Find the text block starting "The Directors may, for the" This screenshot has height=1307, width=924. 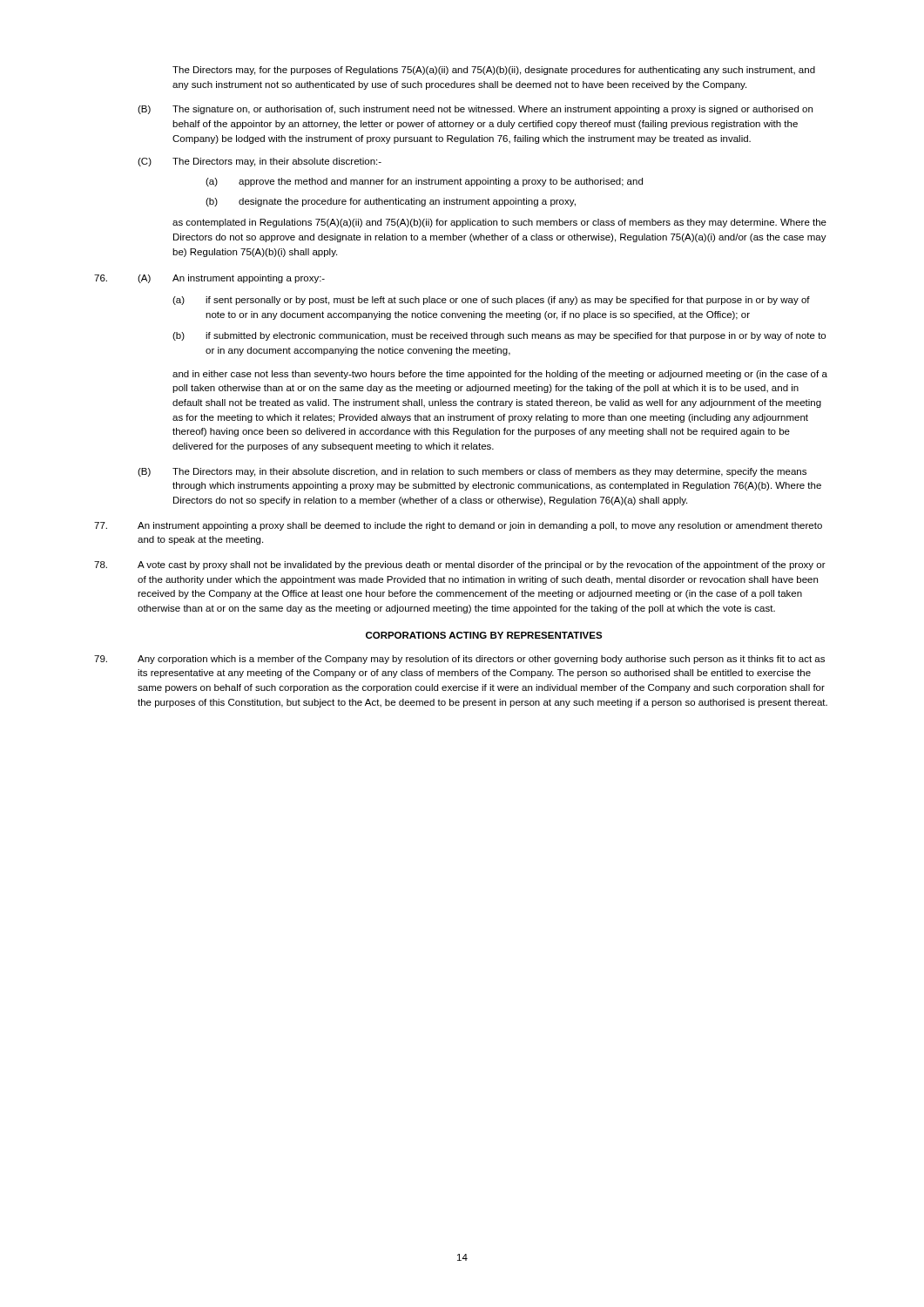click(494, 77)
